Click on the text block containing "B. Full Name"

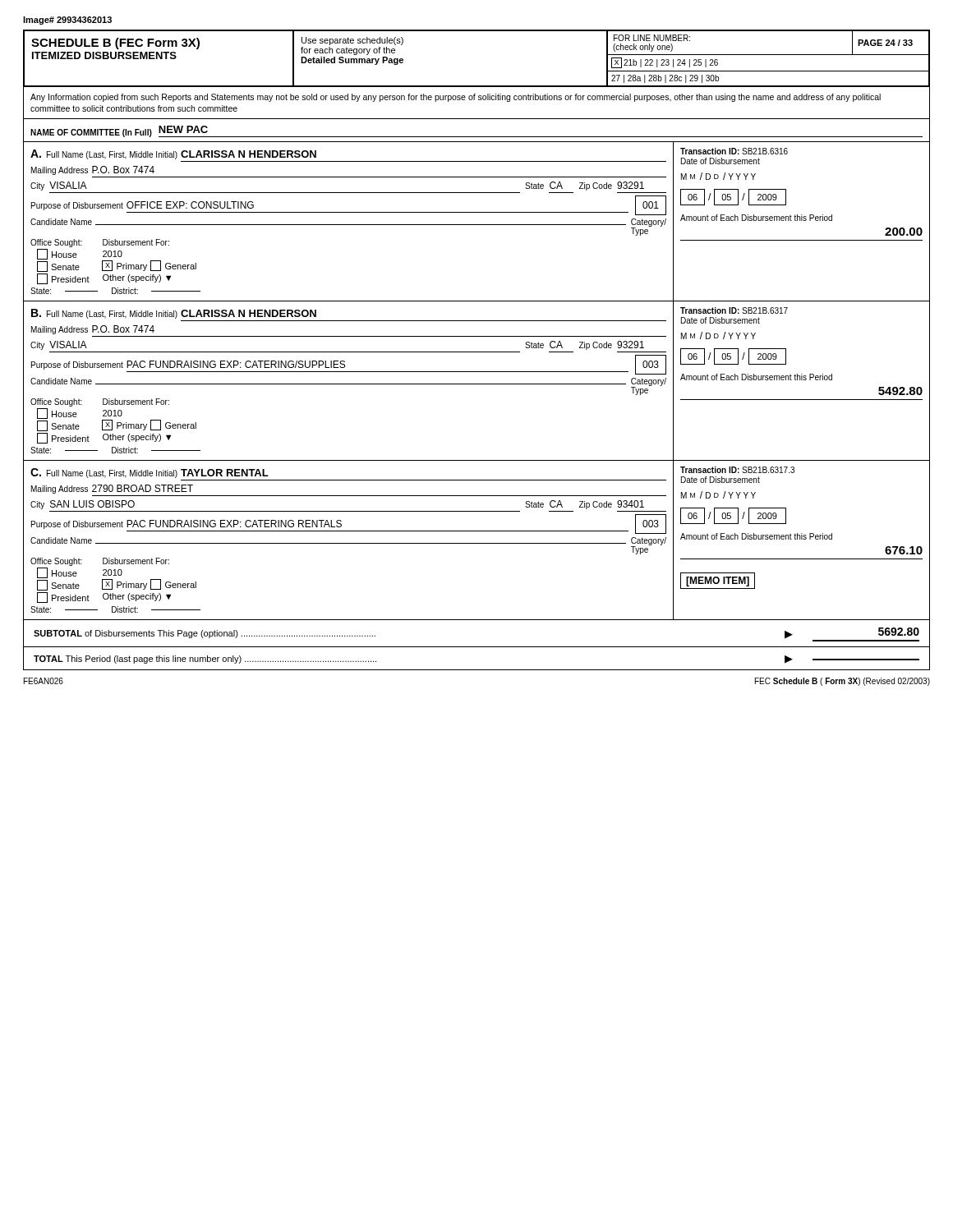pos(476,381)
